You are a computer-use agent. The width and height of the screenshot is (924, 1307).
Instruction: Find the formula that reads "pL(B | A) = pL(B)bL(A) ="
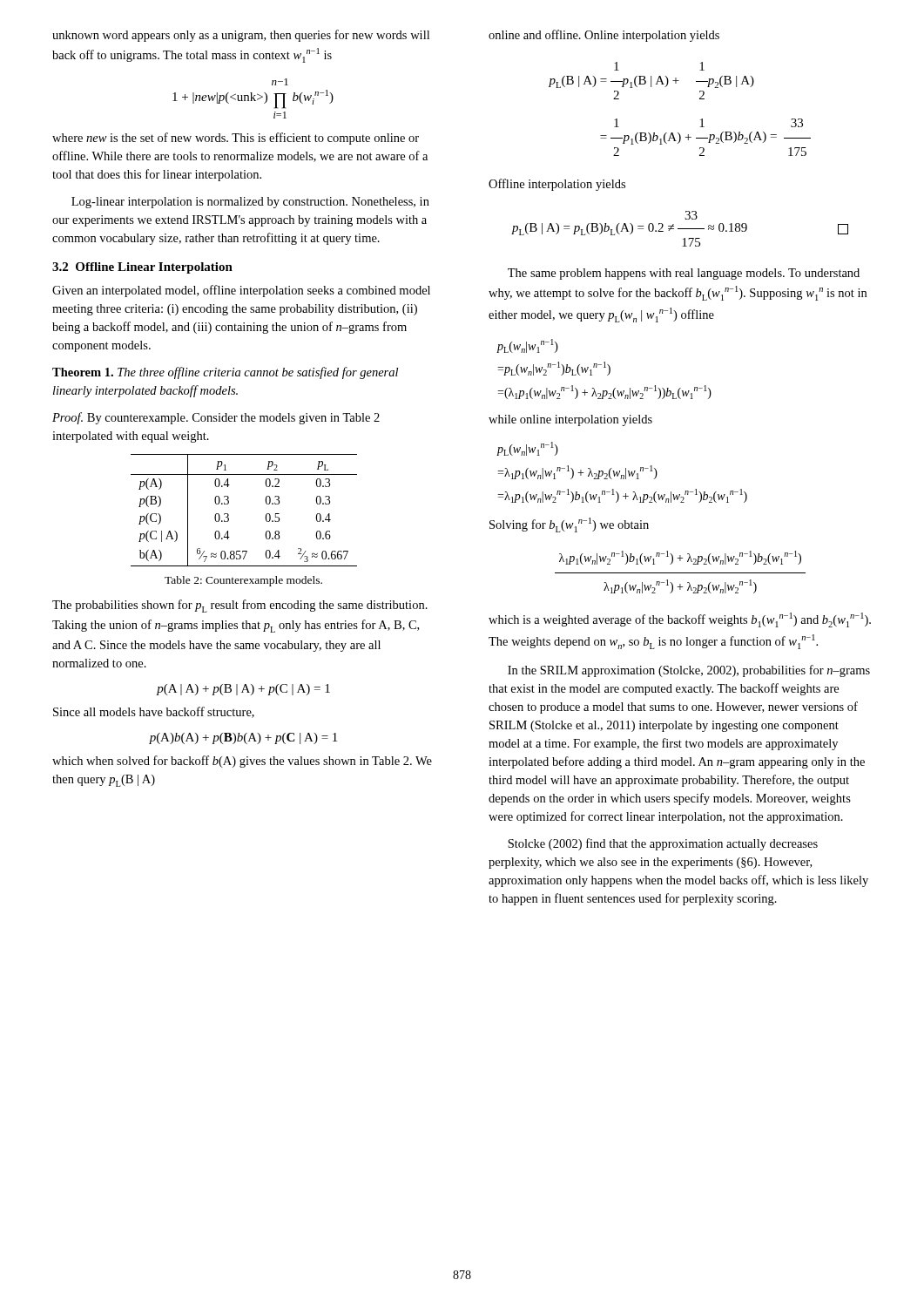click(x=680, y=229)
